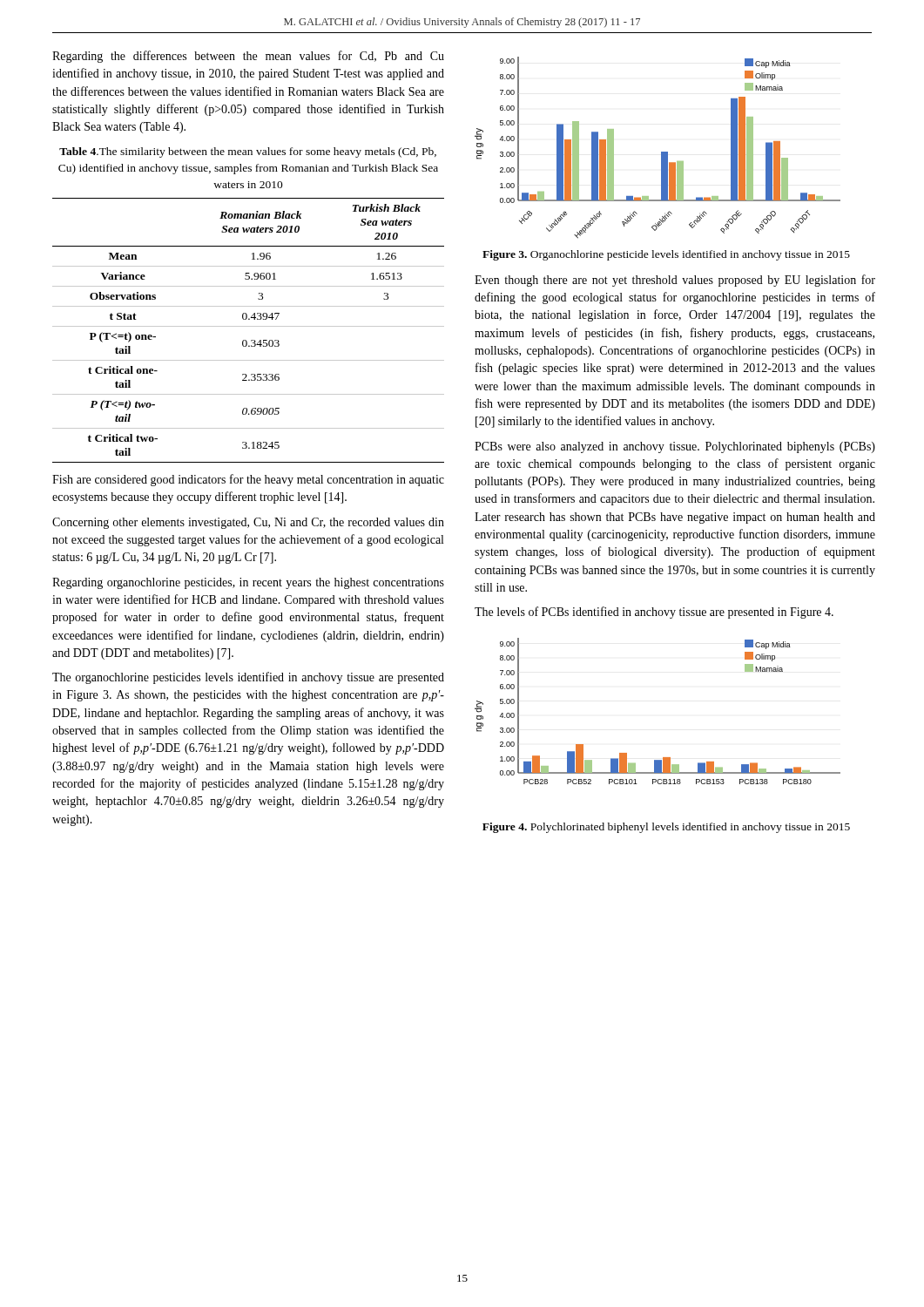Locate the element starting "Regarding organochlorine pesticides, in recent years"
Viewport: 924px width, 1307px height.
click(x=248, y=618)
